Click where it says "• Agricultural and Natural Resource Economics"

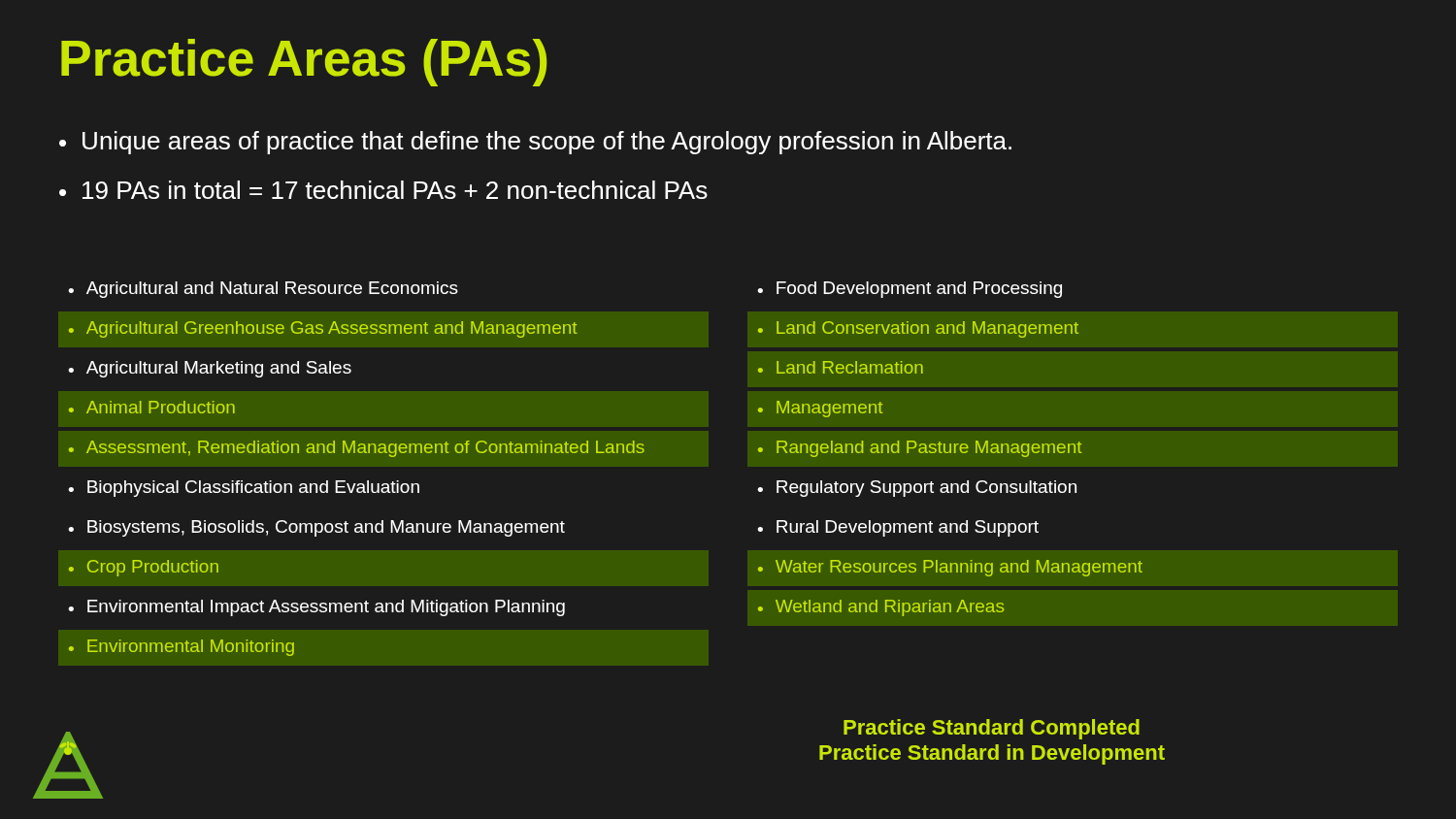point(263,290)
